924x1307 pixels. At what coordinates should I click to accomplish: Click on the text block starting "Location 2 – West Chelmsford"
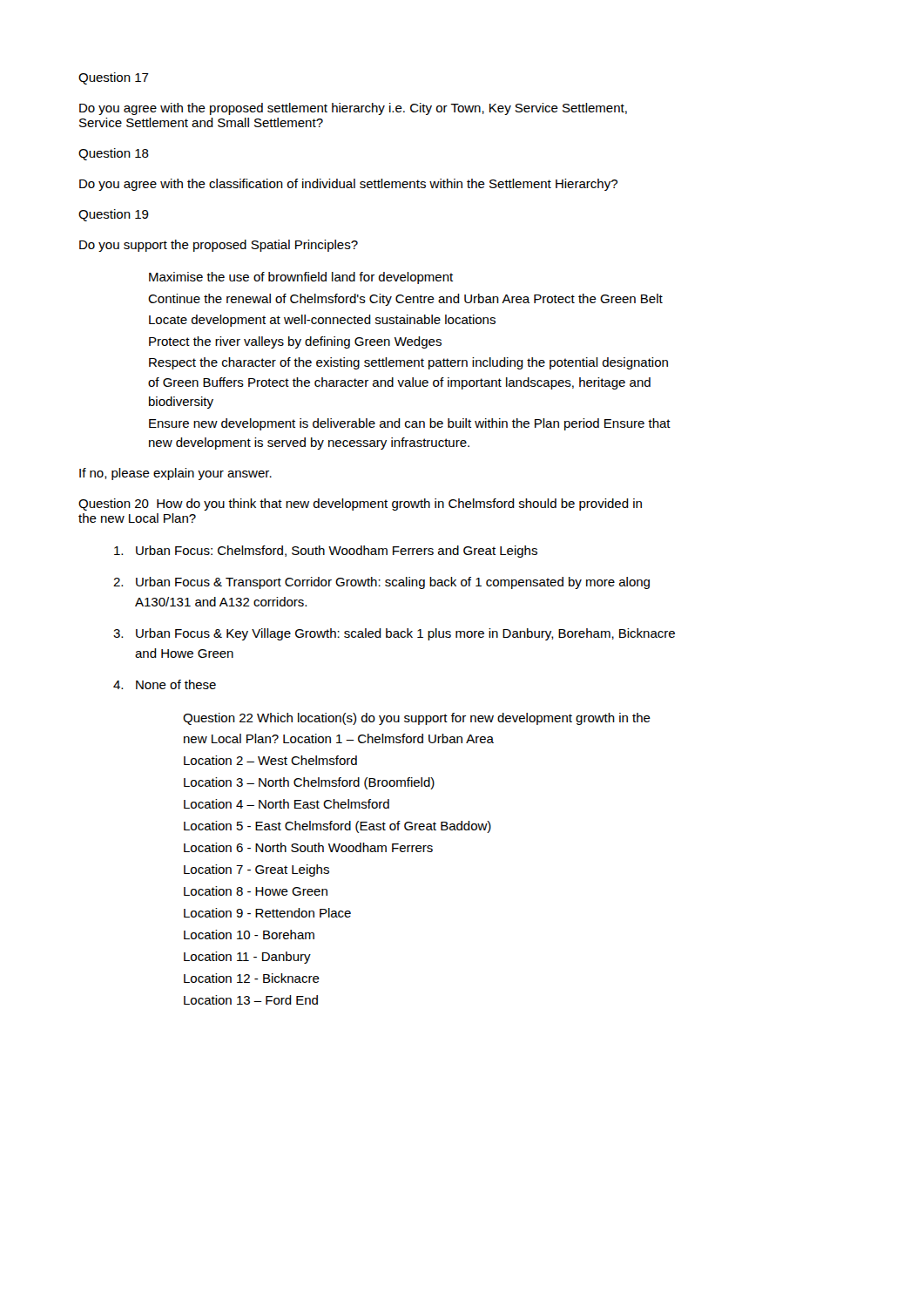coord(270,760)
